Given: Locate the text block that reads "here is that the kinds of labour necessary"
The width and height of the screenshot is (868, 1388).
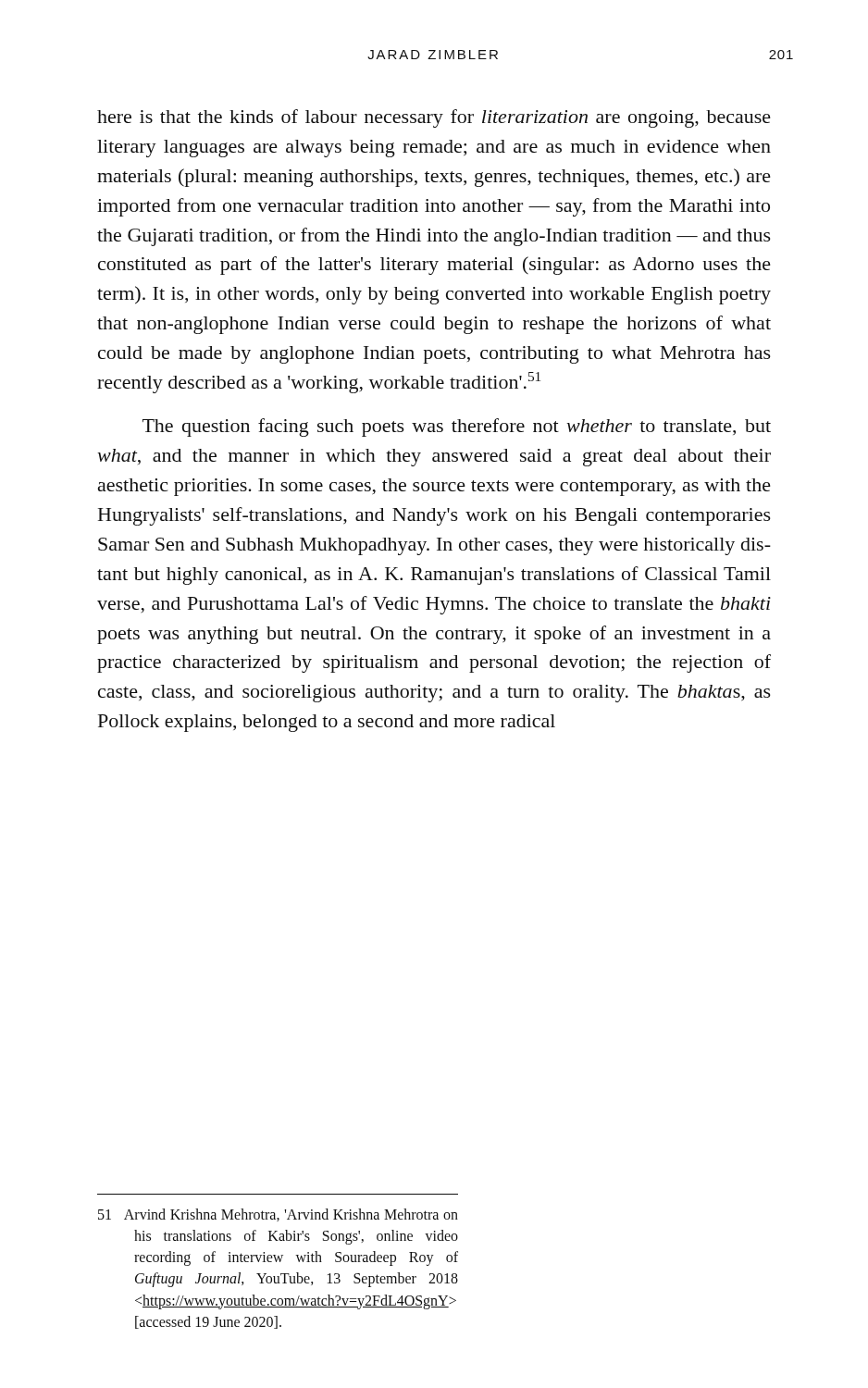Looking at the screenshot, I should [434, 419].
